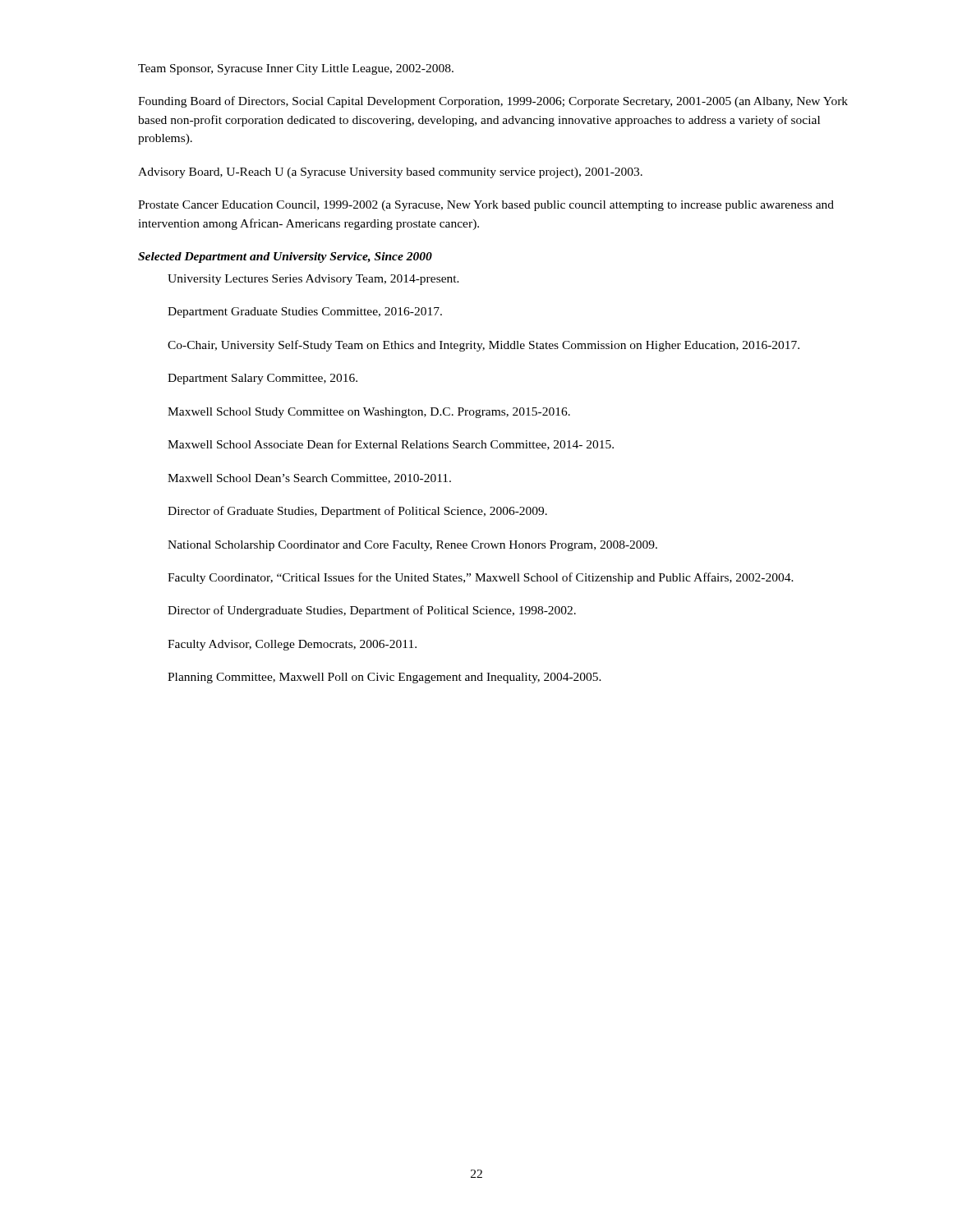This screenshot has width=953, height=1232.
Task: Click on the block starting "Faculty Coordinator, “Critical Issues for the United"
Action: click(481, 577)
